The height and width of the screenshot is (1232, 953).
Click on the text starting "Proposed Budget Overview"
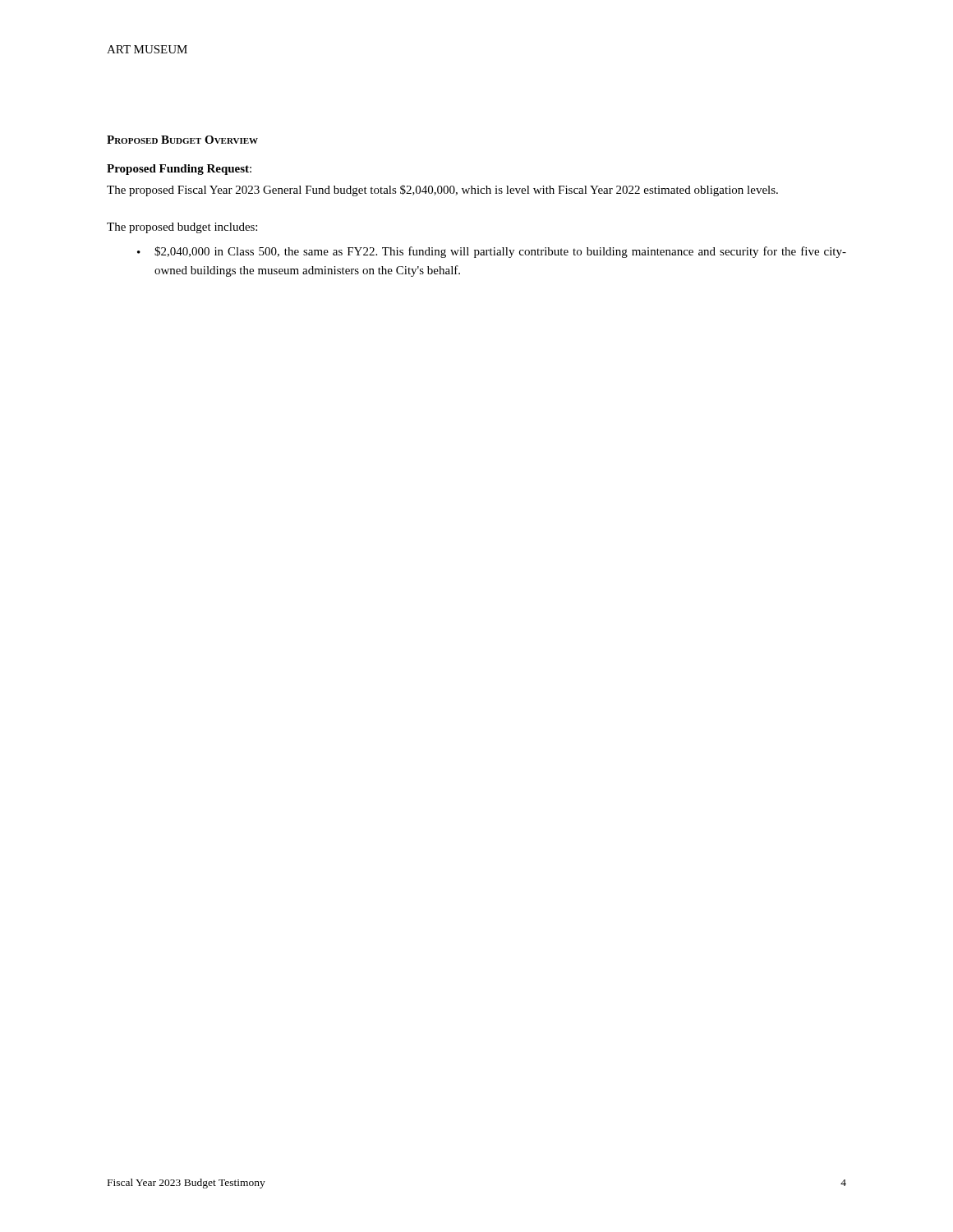tap(182, 140)
